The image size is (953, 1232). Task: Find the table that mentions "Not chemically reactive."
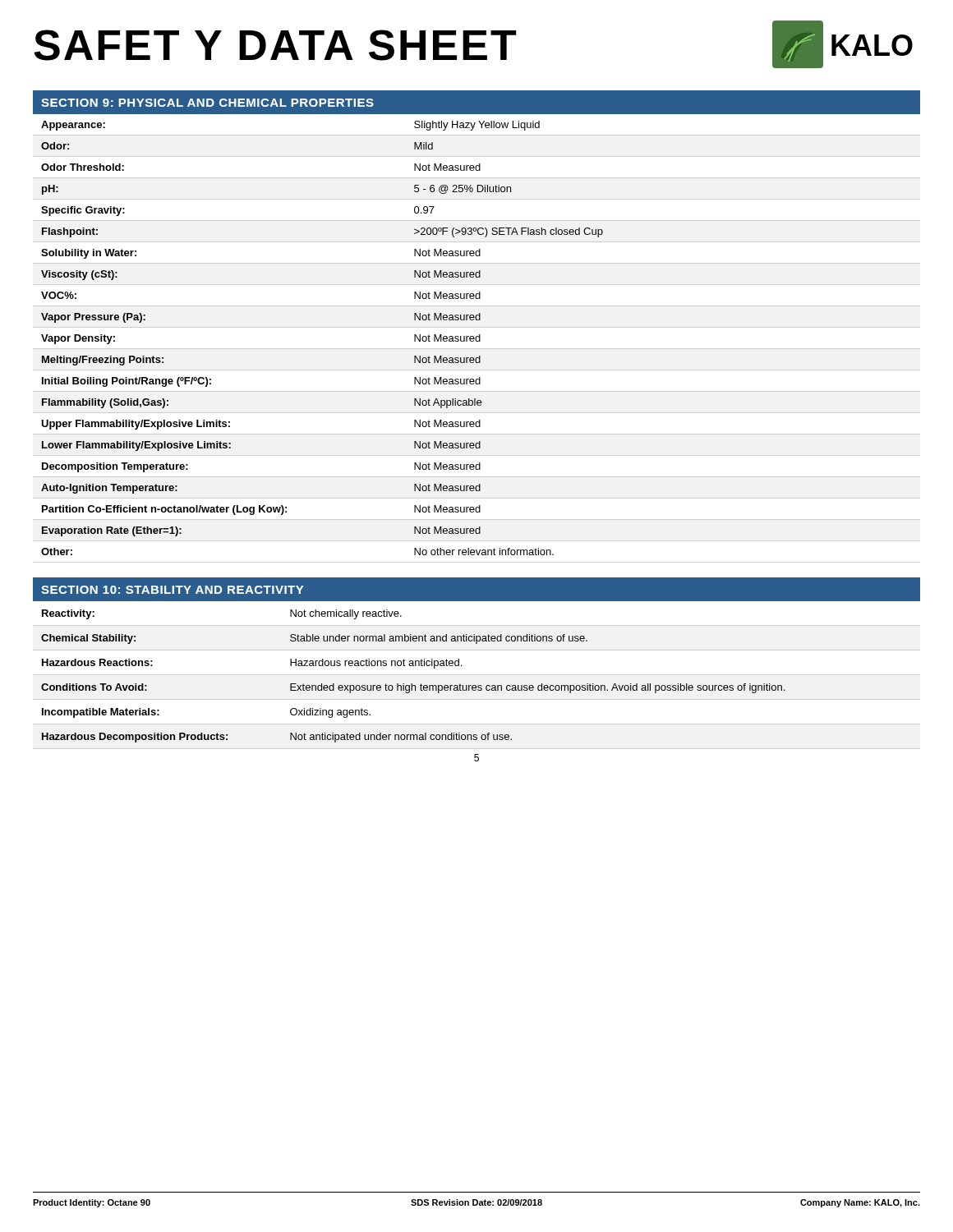coord(476,675)
